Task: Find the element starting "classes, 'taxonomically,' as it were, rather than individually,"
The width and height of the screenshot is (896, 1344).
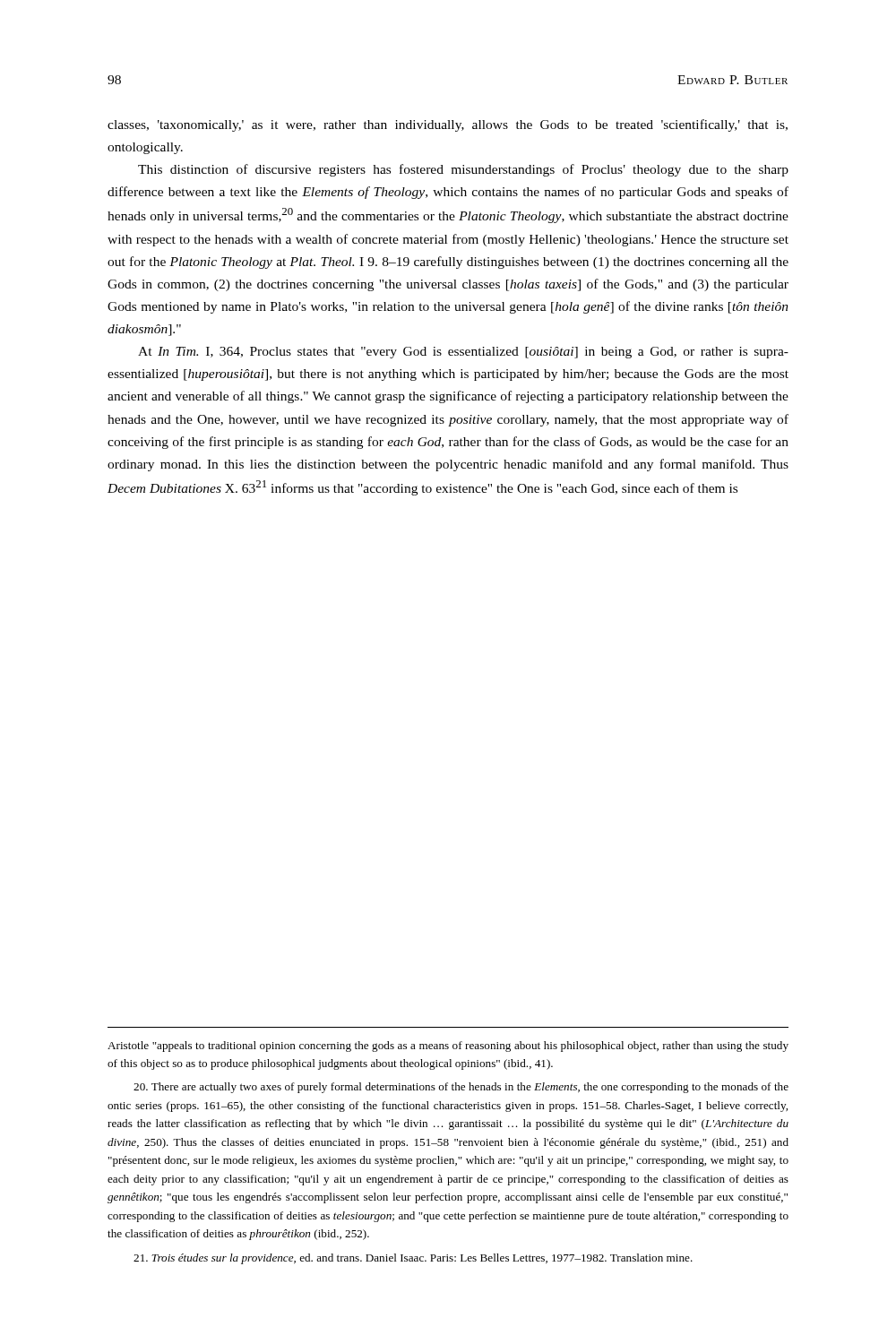Action: tap(448, 306)
